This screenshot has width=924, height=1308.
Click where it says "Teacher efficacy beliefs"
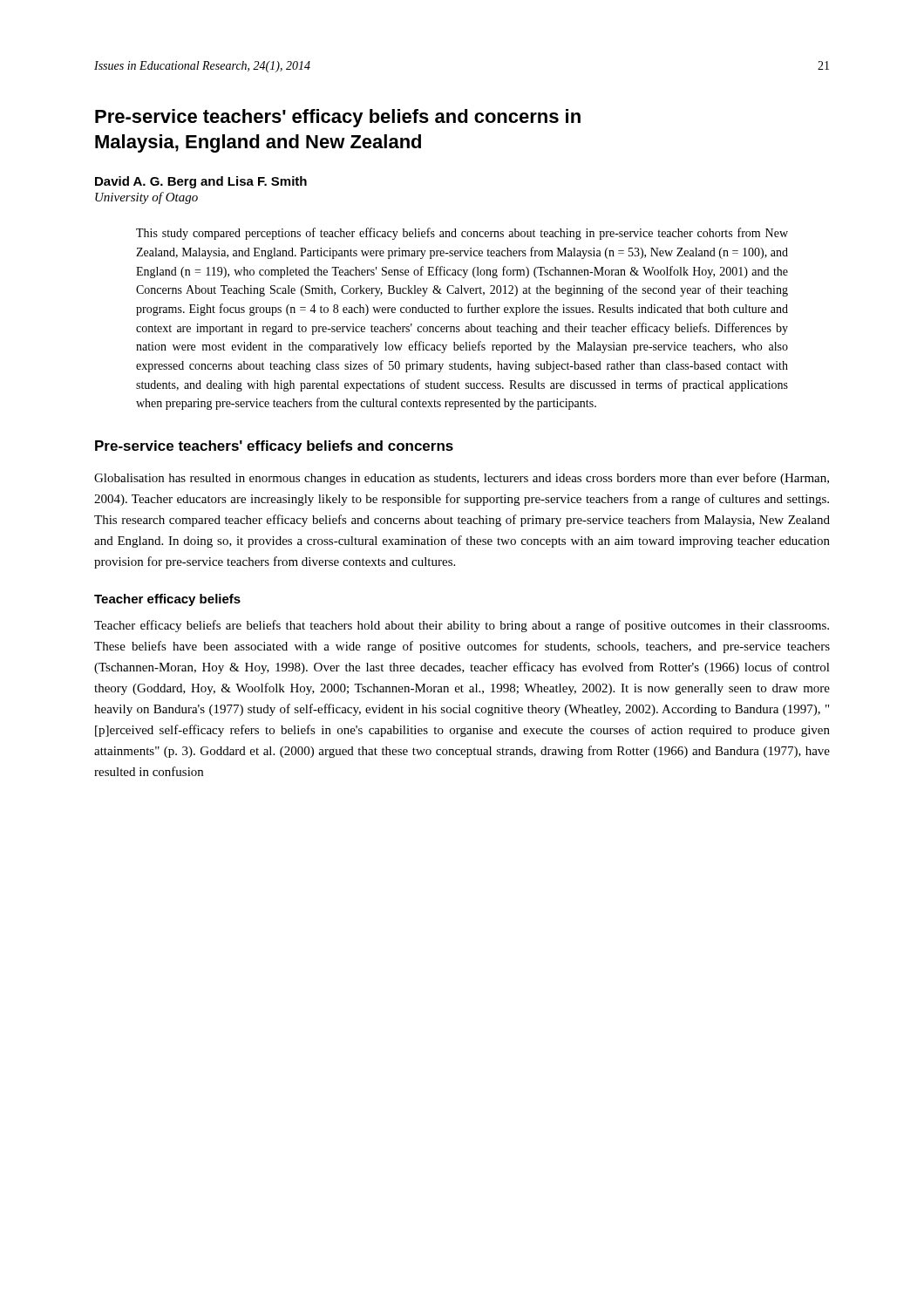point(167,600)
